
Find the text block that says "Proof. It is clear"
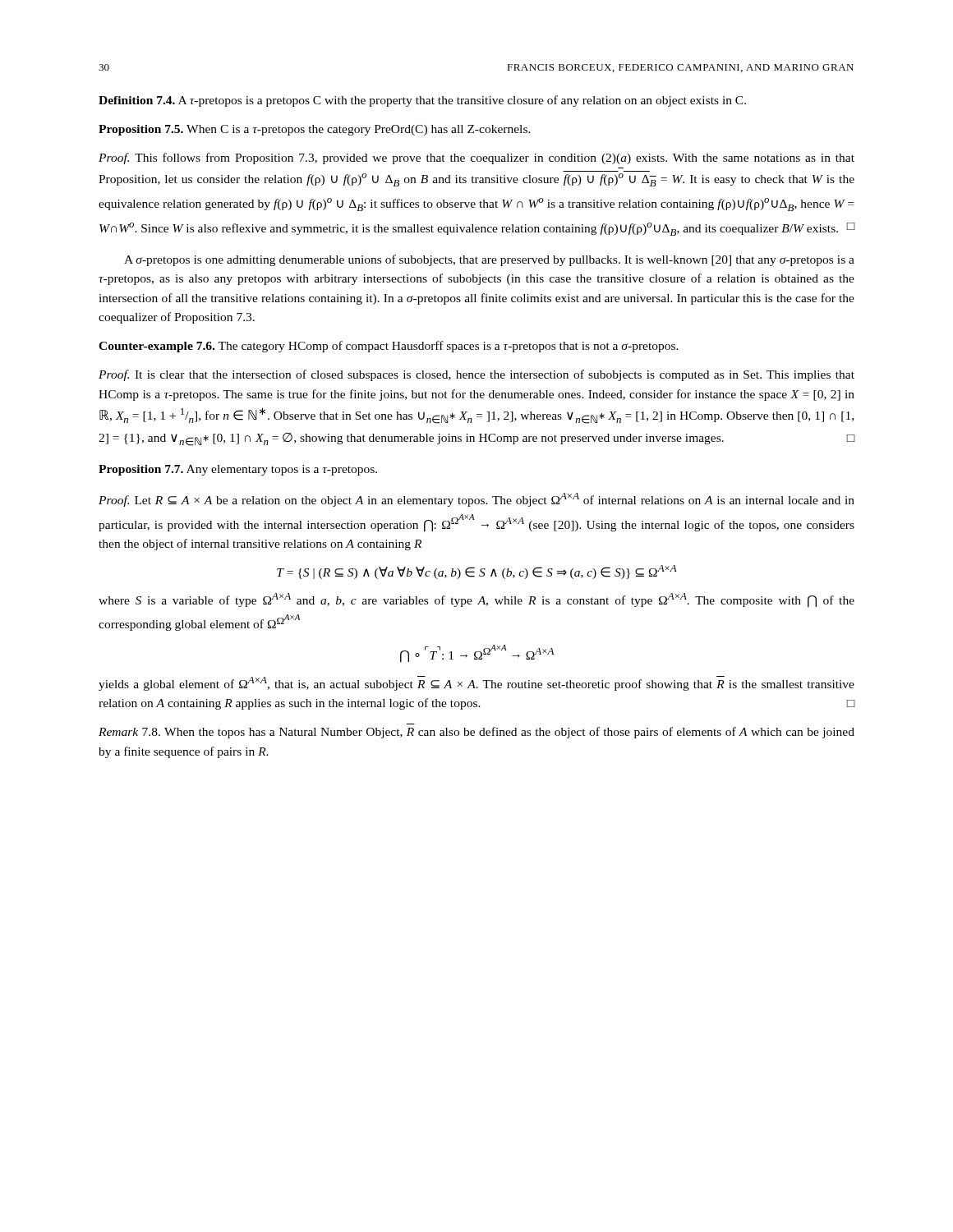(x=476, y=407)
